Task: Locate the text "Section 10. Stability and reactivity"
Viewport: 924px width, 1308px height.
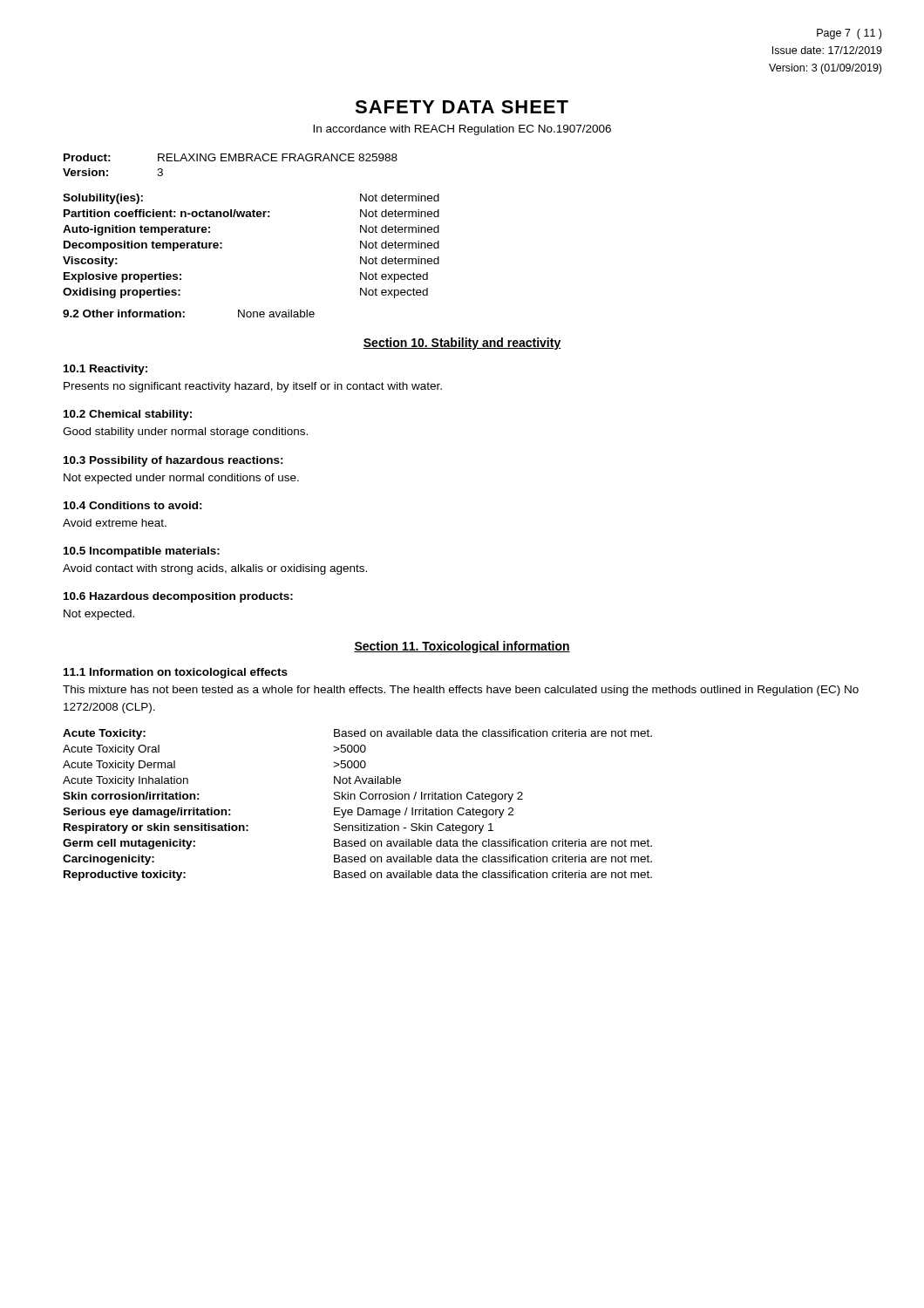Action: coord(462,343)
